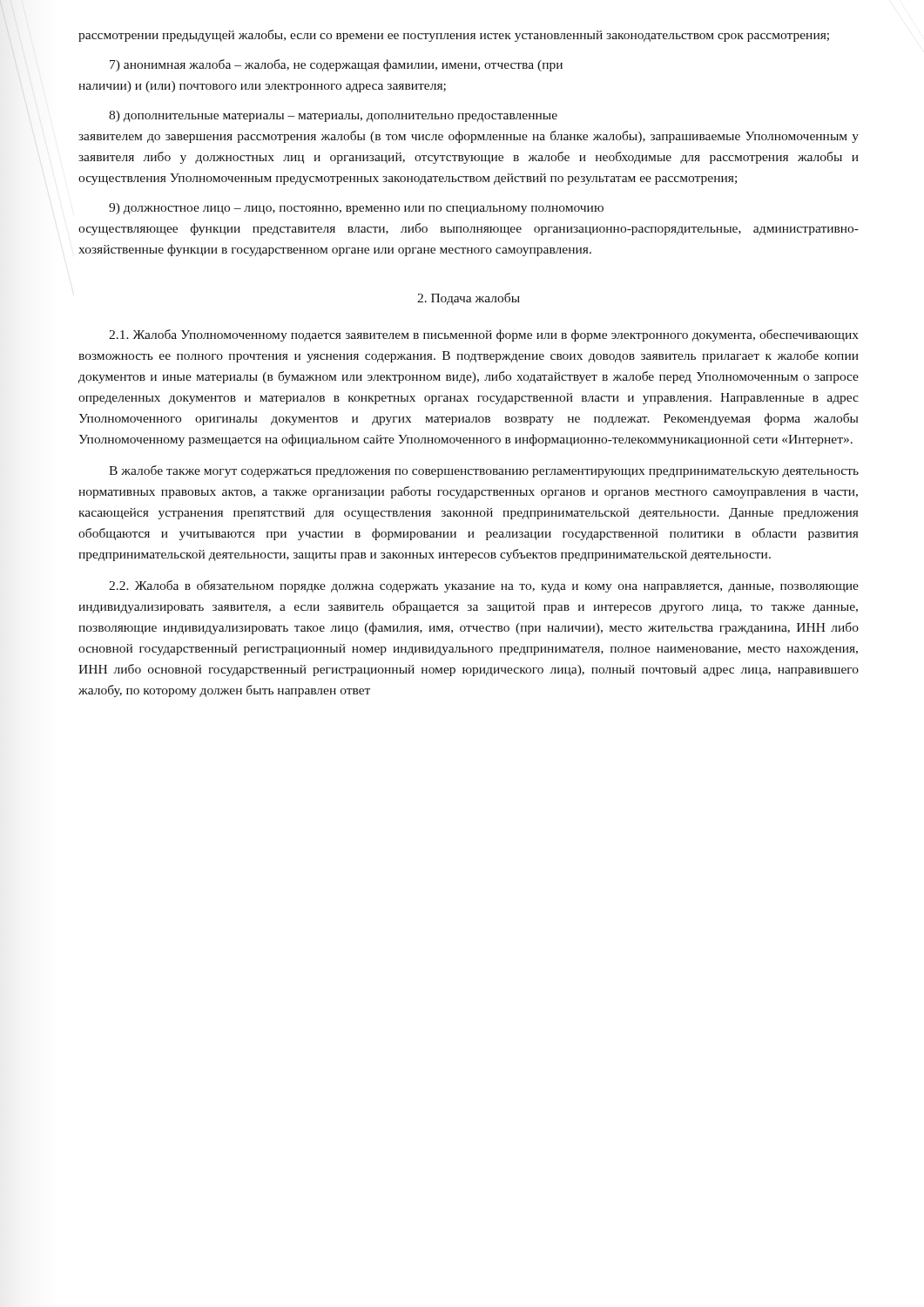Point to the passage starting "1. Жалоба Уполномоченному подается"

click(x=469, y=387)
